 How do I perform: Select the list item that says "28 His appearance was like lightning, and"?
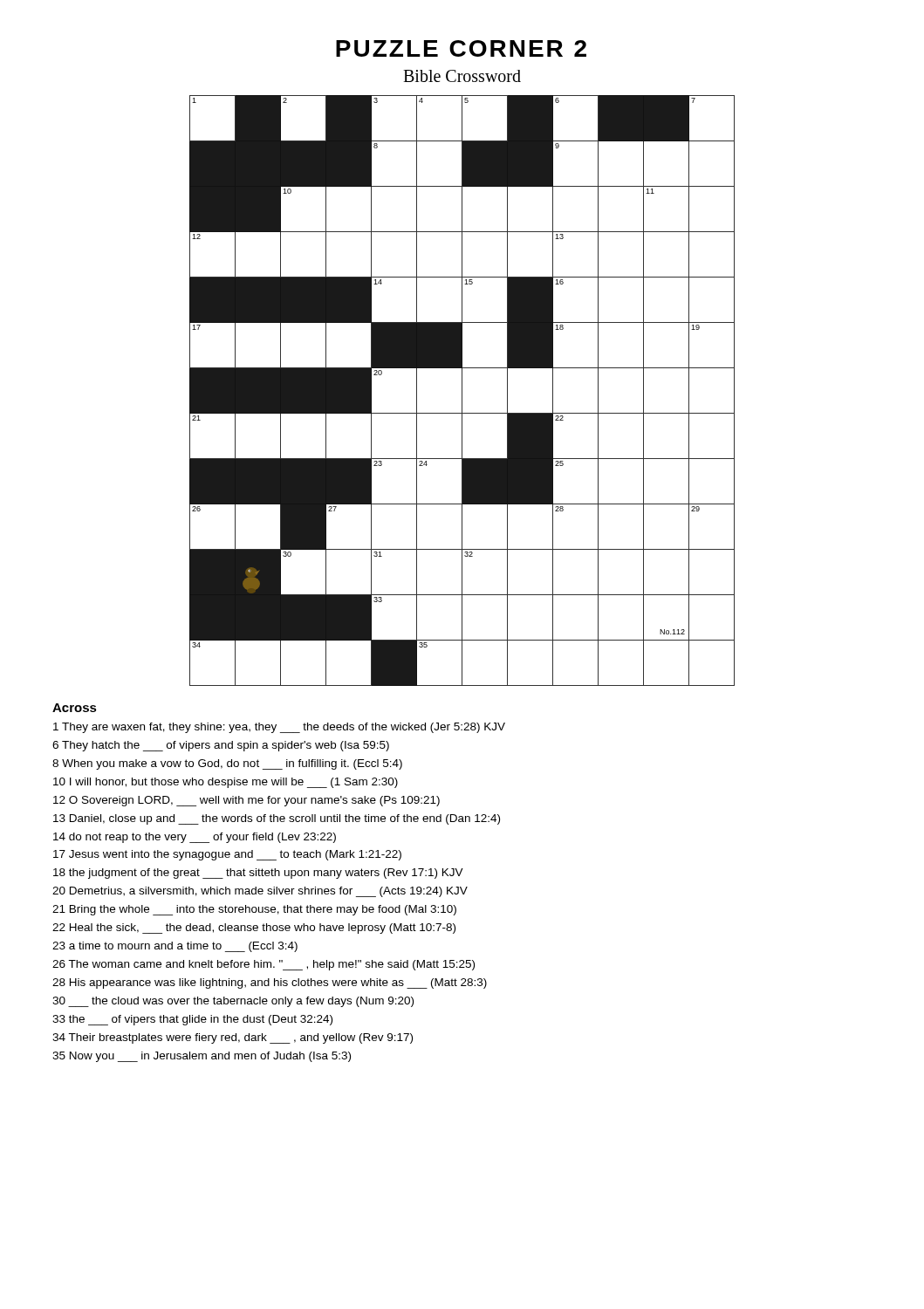462,983
